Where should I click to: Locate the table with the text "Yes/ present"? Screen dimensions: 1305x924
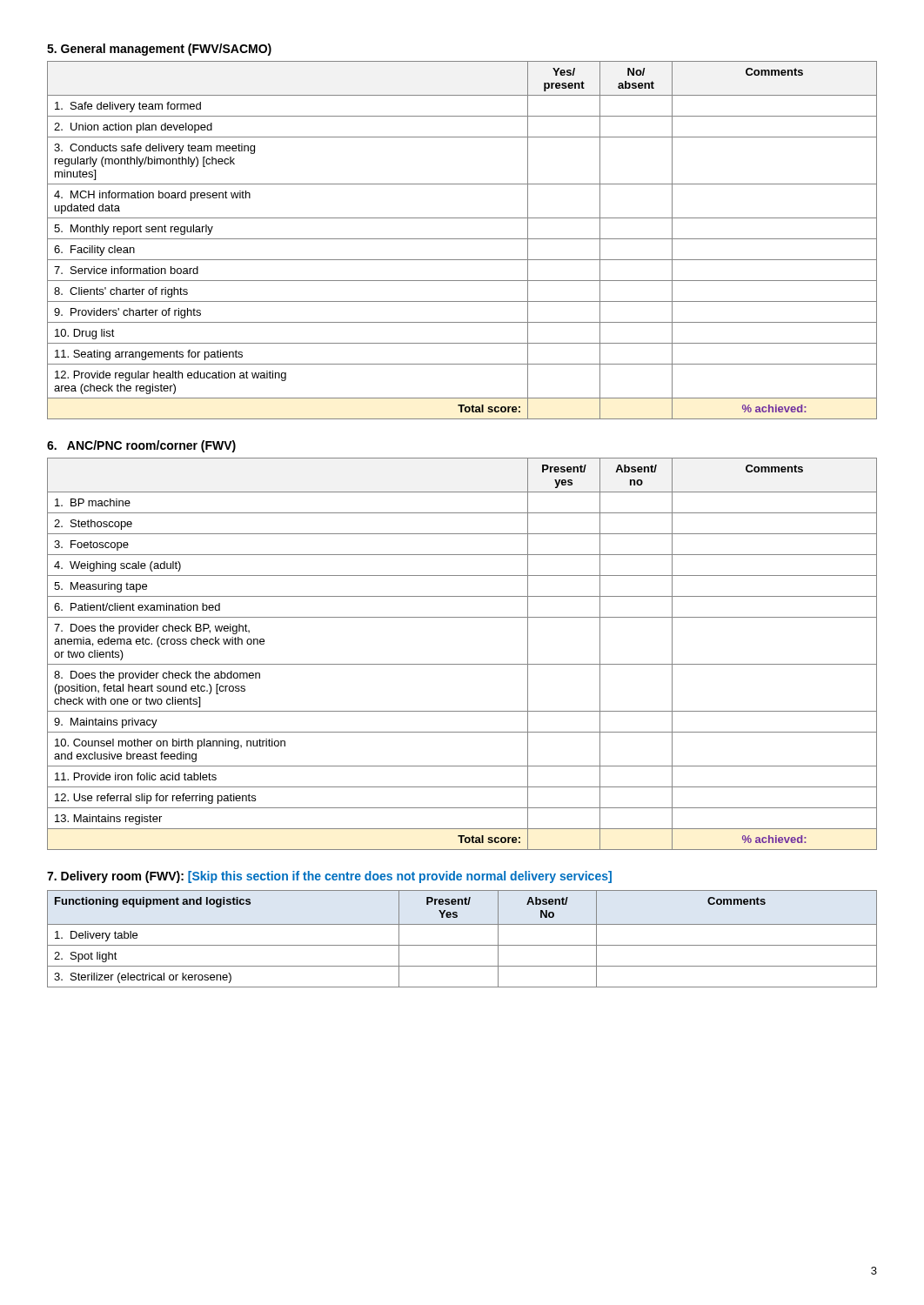(x=462, y=240)
